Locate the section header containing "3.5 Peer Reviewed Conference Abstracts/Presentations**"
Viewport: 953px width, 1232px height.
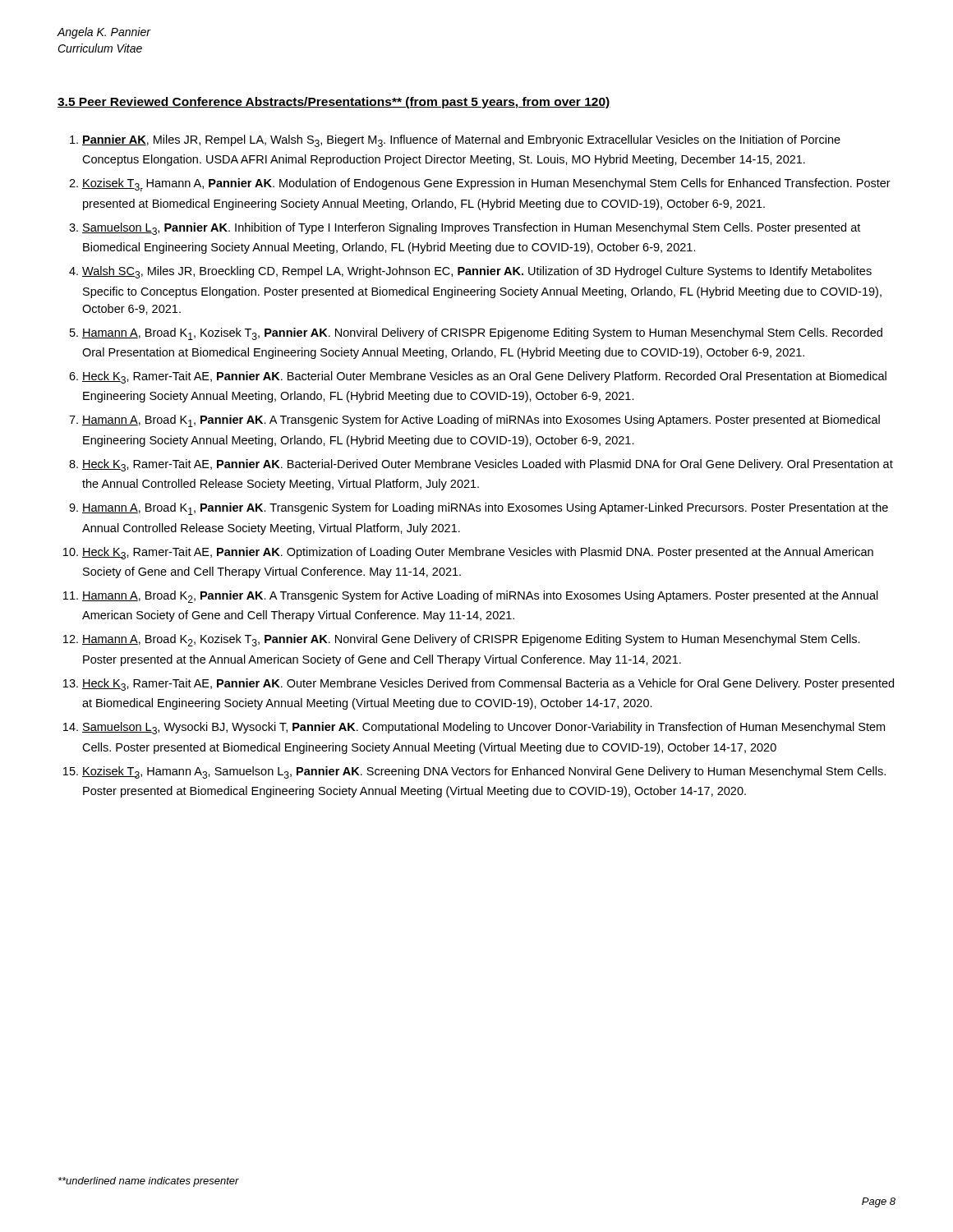[x=476, y=102]
